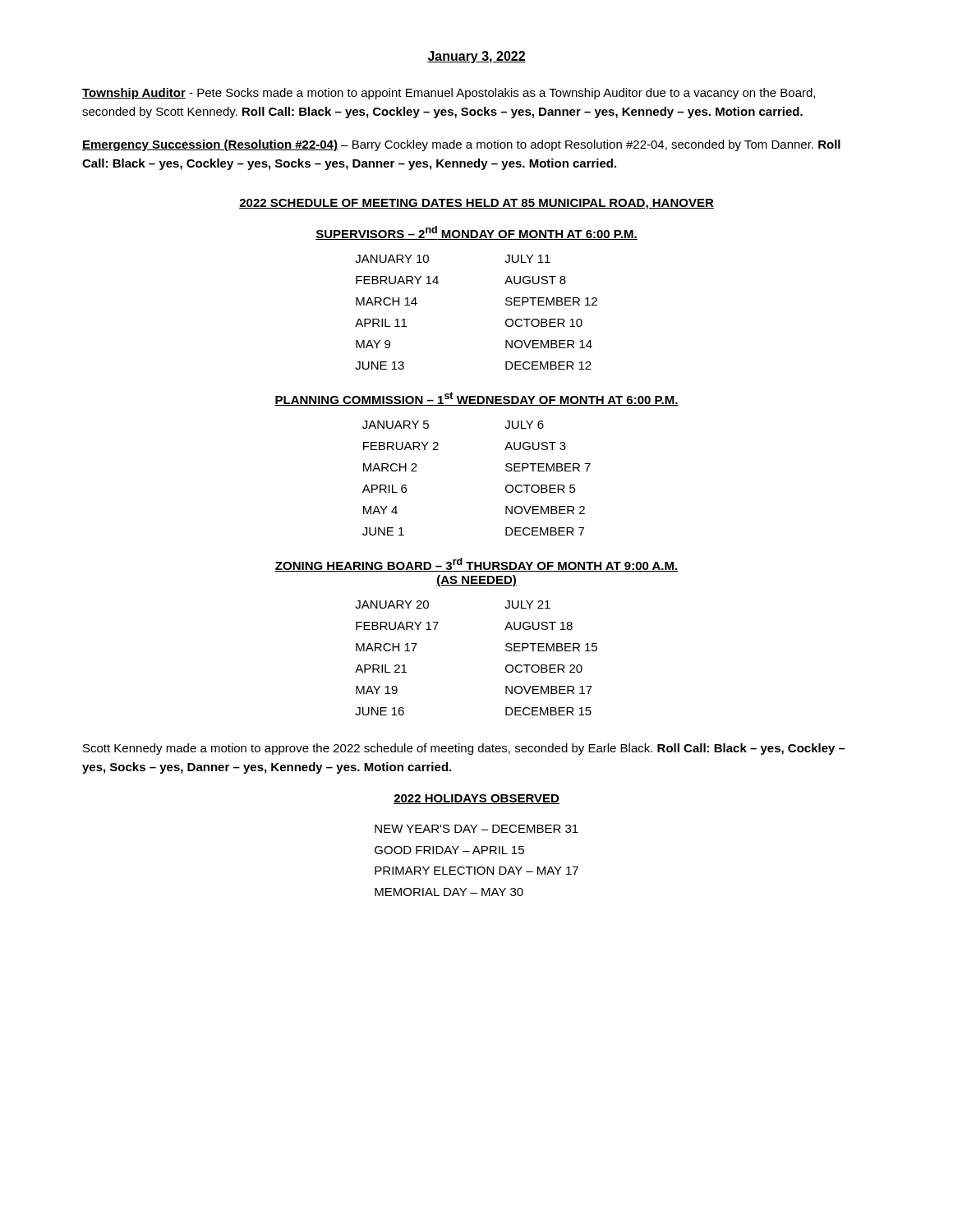Point to the block beginning "Scott Kennedy made a"
953x1232 pixels.
[x=464, y=757]
